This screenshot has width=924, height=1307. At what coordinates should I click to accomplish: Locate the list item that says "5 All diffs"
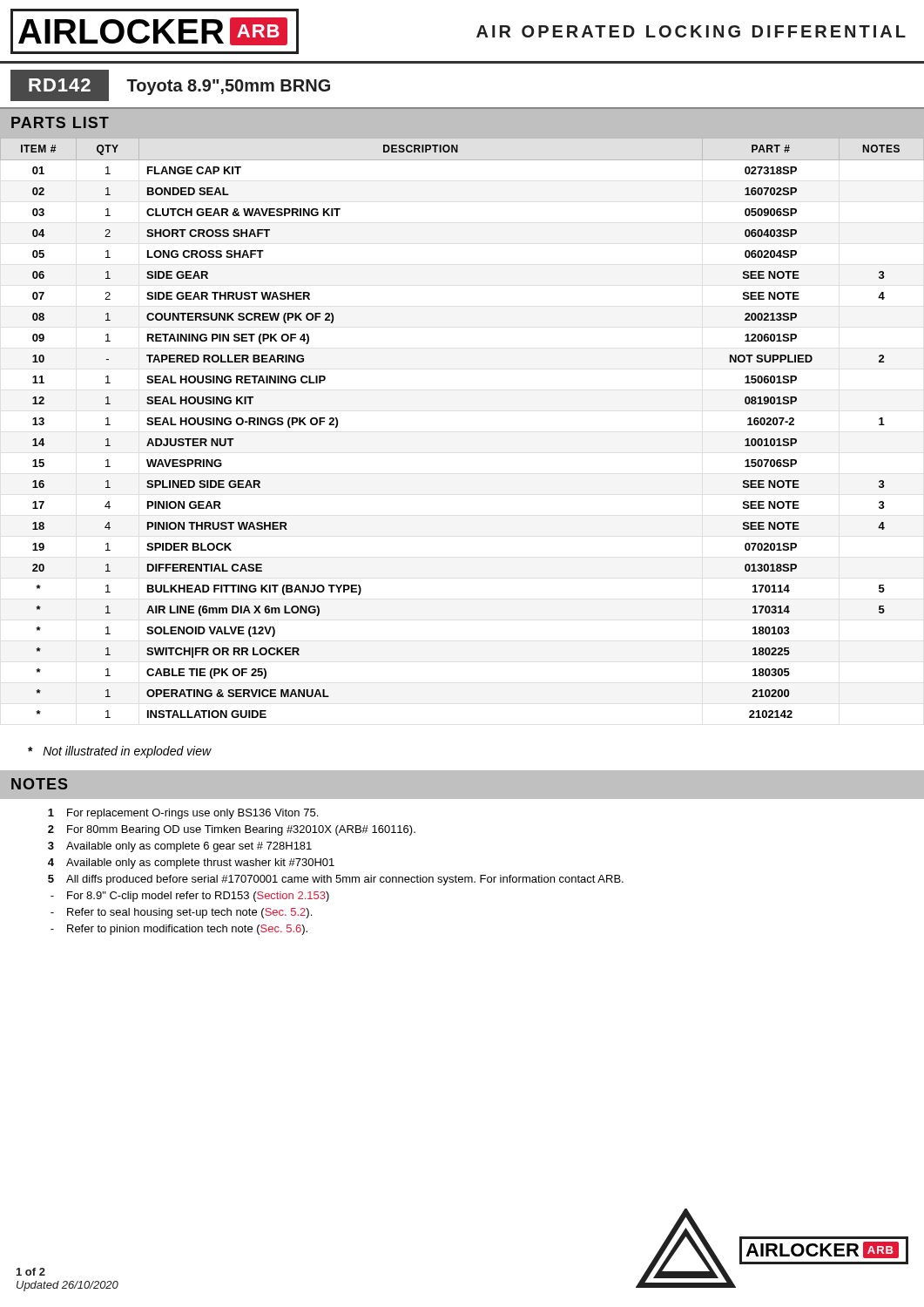(x=317, y=879)
